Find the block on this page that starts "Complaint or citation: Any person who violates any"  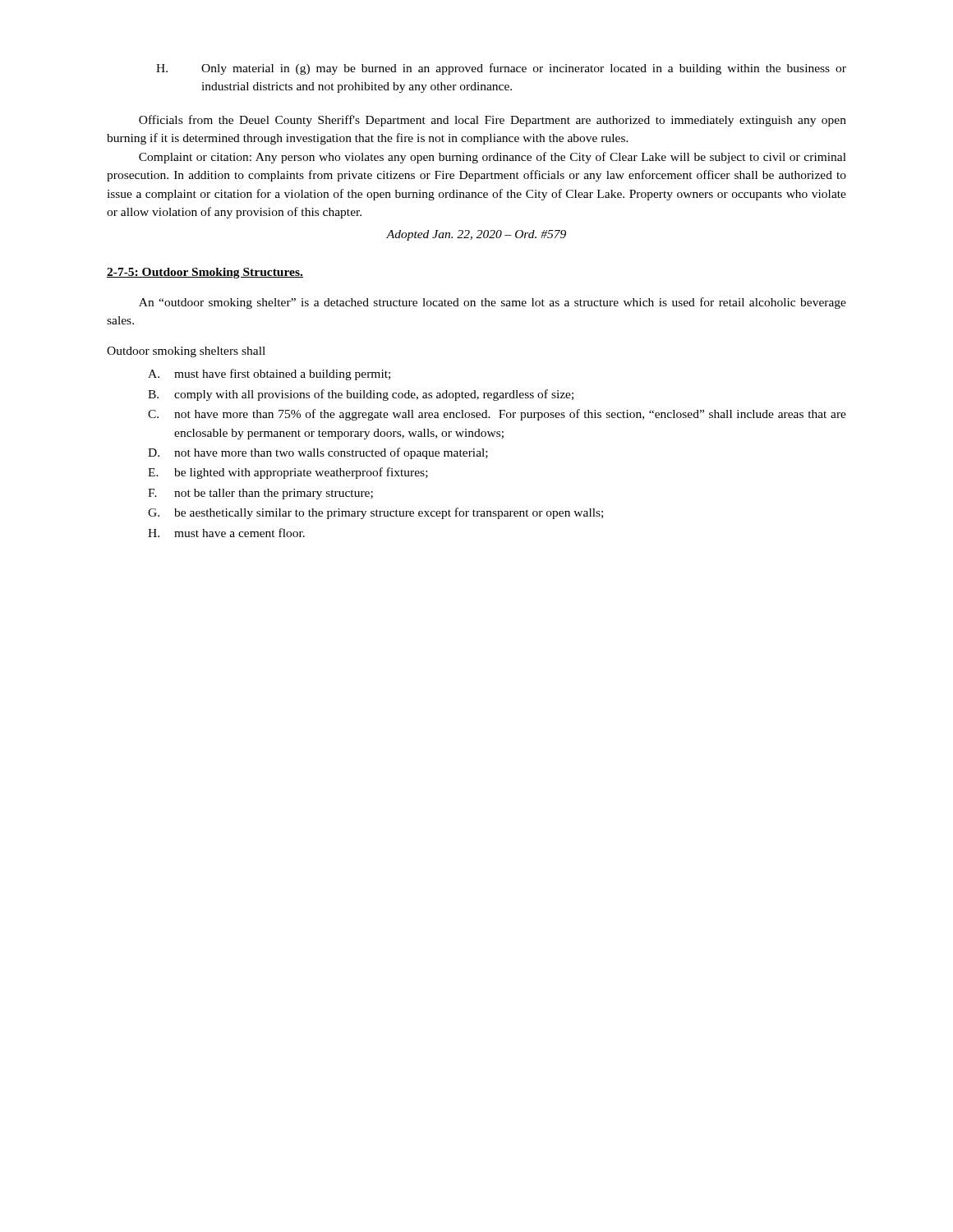(x=476, y=184)
